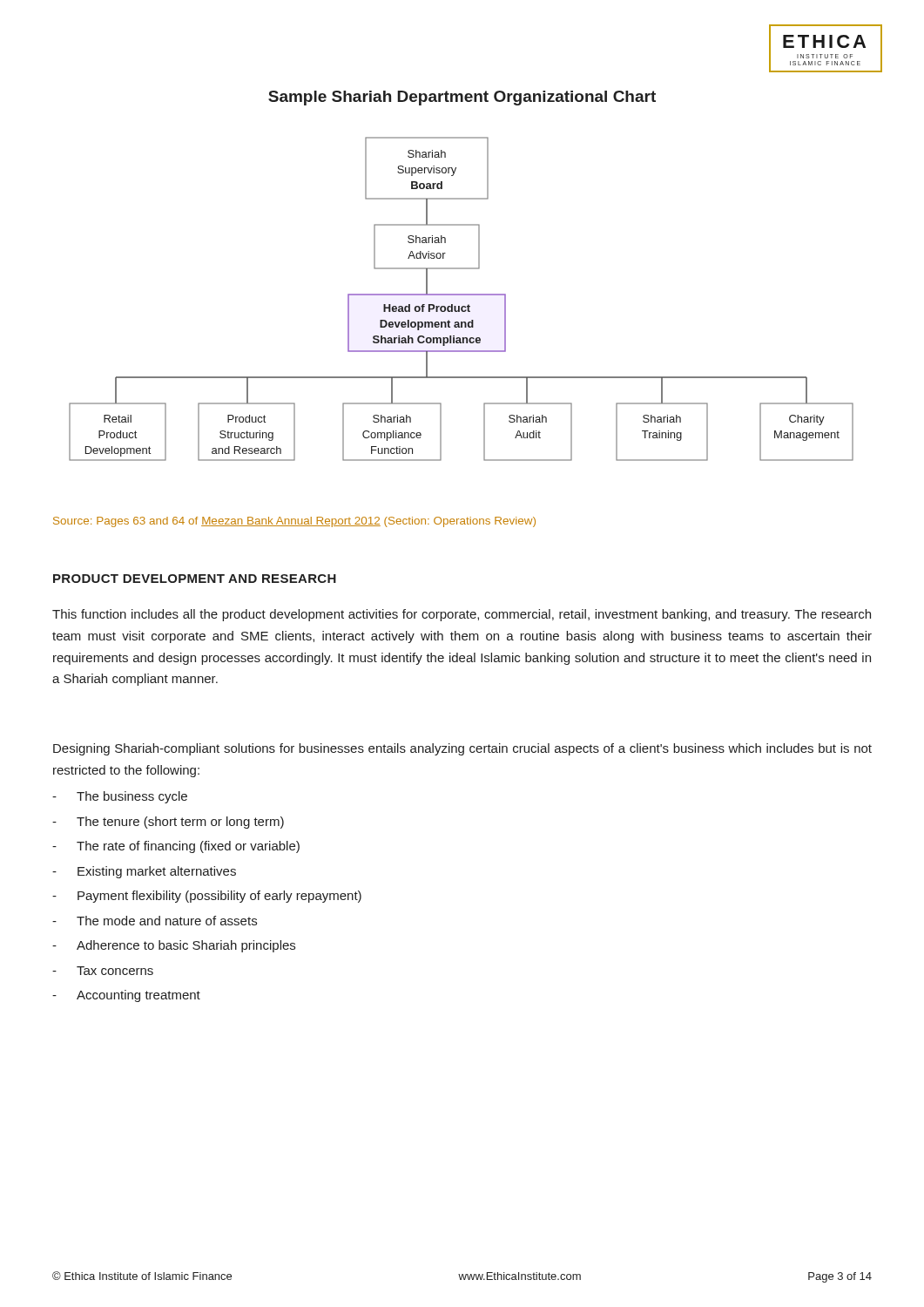Locate the block starting "Designing Shariah-compliant solutions for"
Screen dimensions: 1307x924
point(462,760)
